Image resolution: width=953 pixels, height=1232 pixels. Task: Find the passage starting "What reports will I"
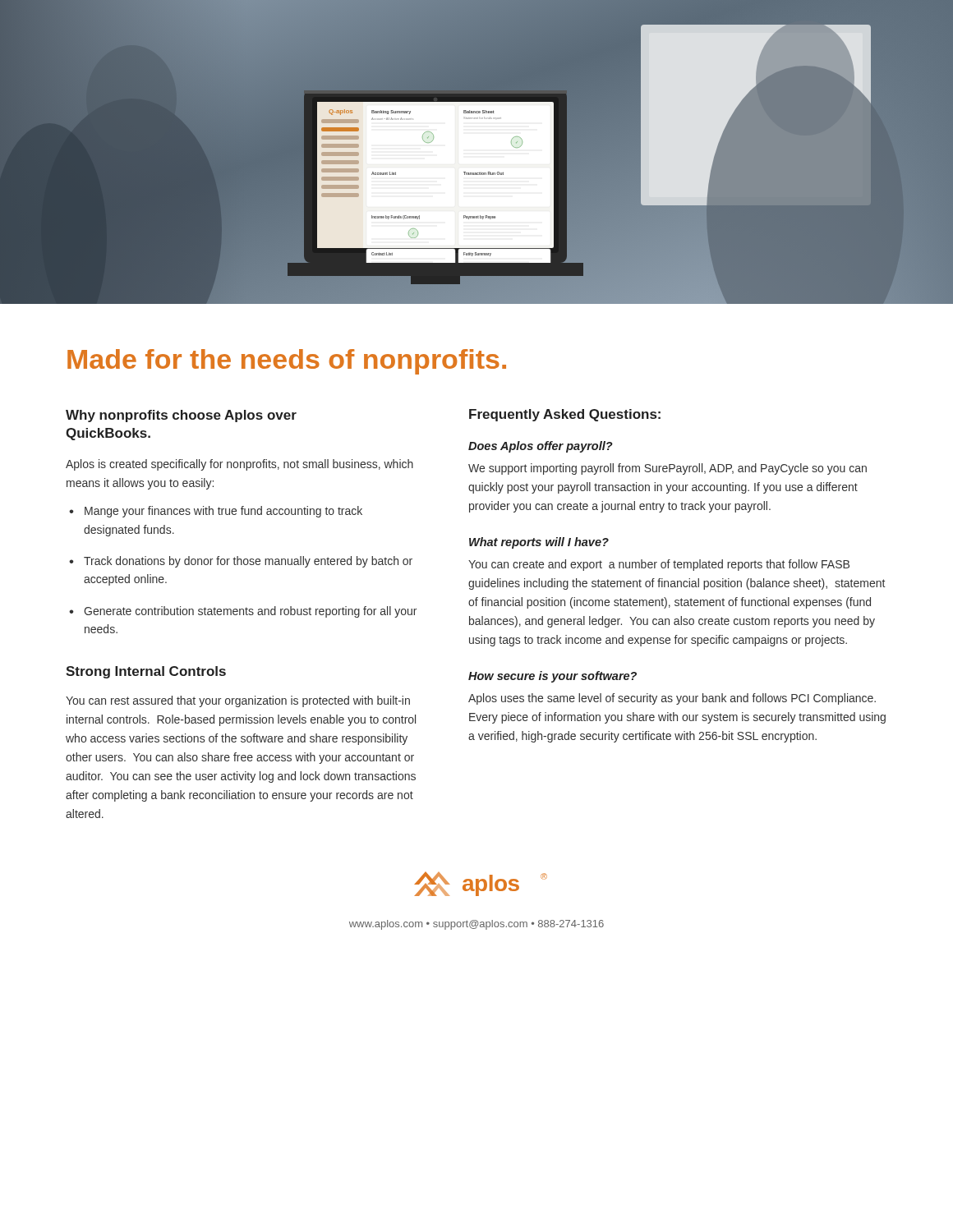[x=538, y=542]
